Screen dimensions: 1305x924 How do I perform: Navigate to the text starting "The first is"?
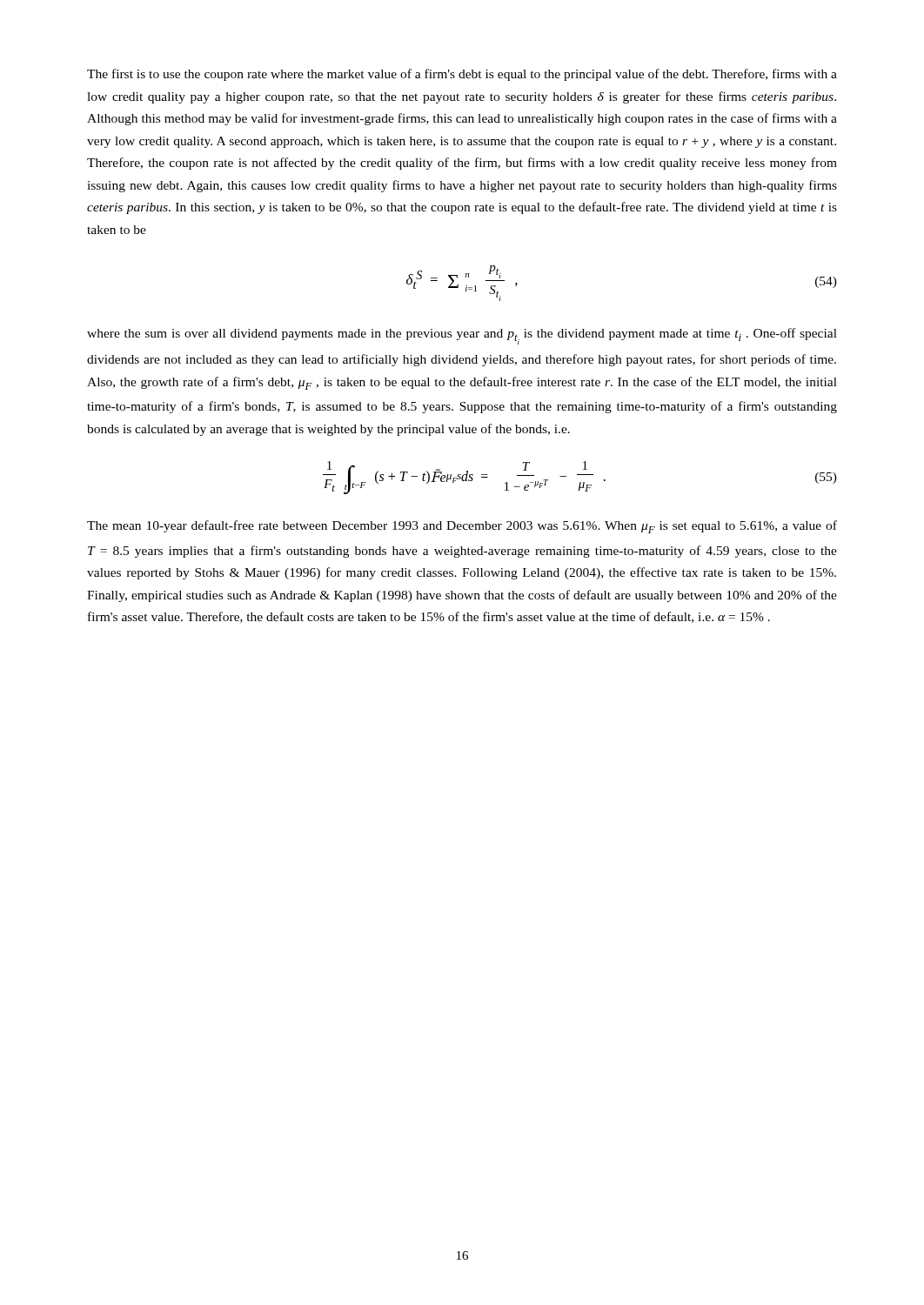pyautogui.click(x=462, y=151)
